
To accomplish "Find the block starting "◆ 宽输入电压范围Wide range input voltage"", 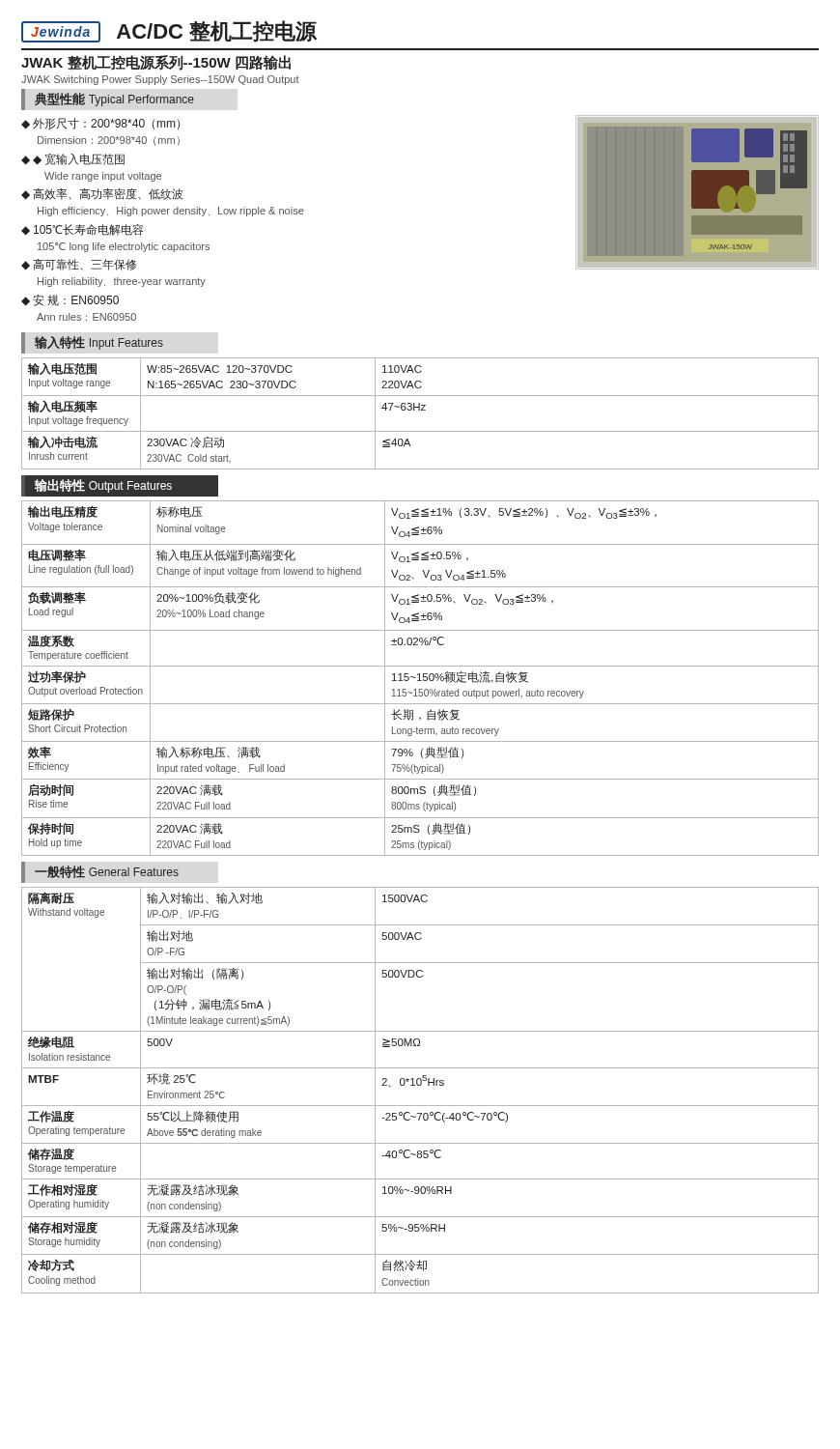I will tap(97, 167).
